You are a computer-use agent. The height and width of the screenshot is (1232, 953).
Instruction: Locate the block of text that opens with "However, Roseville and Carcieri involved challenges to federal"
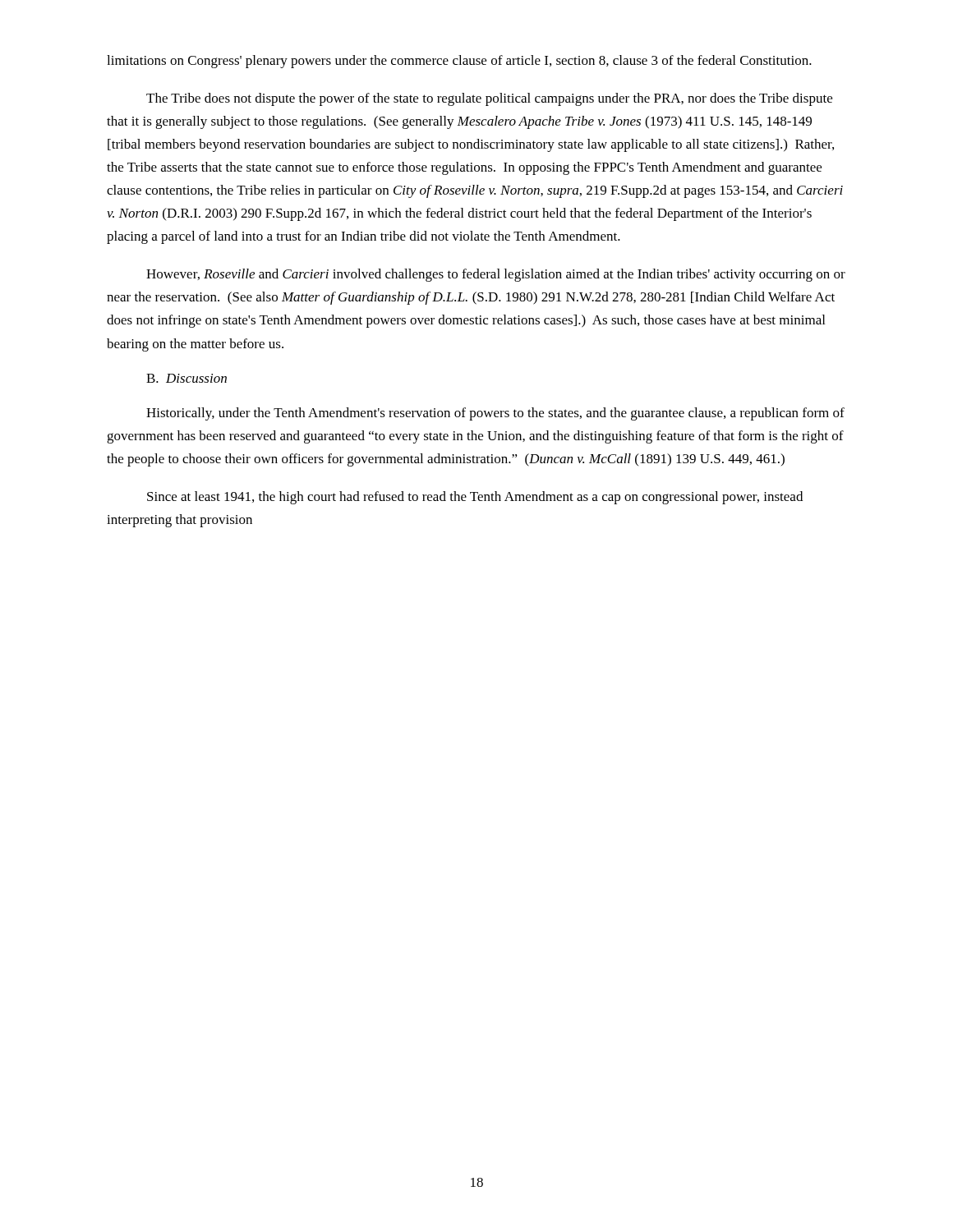point(476,309)
